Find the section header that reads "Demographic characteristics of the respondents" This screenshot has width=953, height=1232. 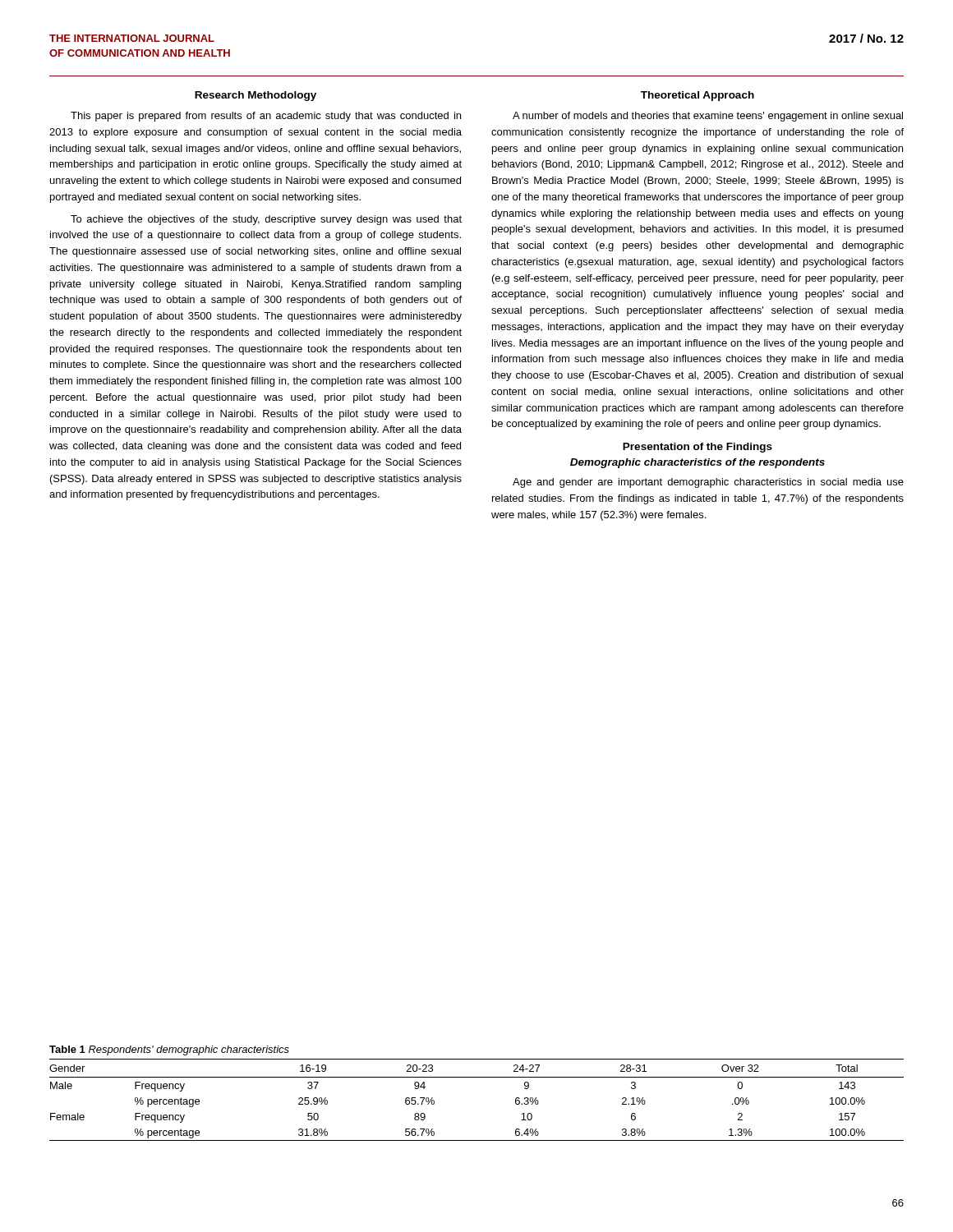click(x=698, y=462)
